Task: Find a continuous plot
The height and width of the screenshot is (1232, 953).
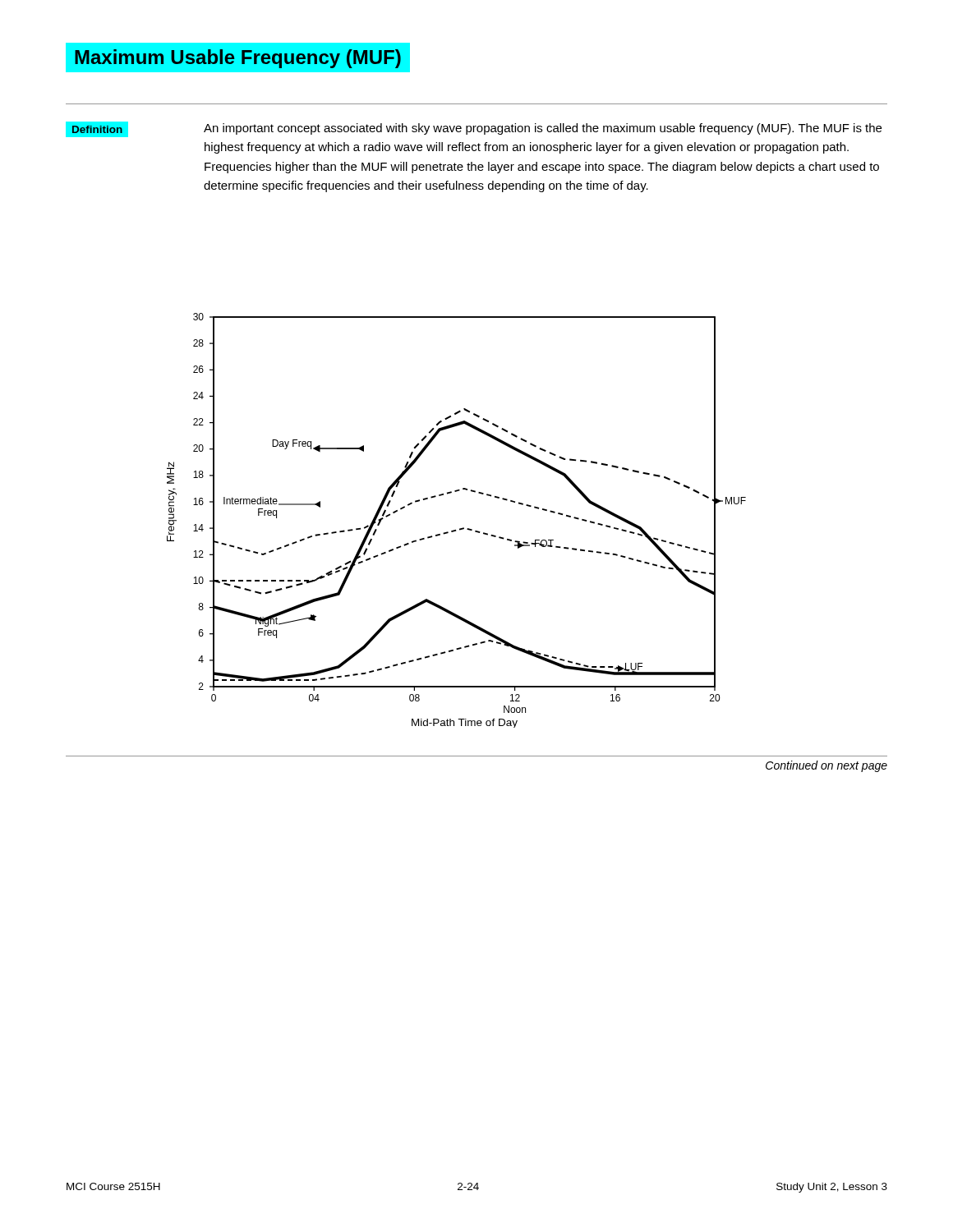Action: click(x=452, y=510)
